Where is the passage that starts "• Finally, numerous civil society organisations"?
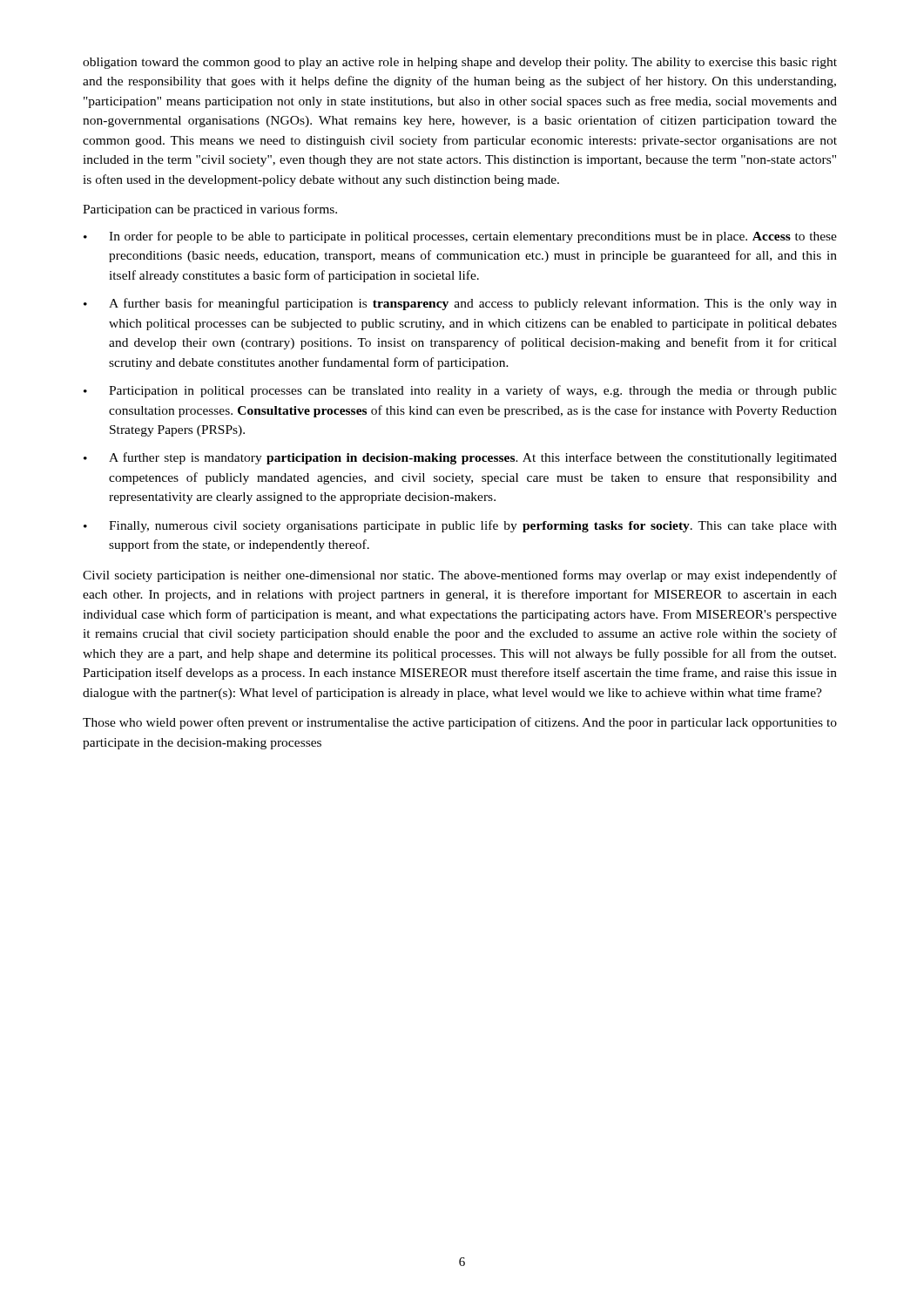924x1307 pixels. click(460, 535)
